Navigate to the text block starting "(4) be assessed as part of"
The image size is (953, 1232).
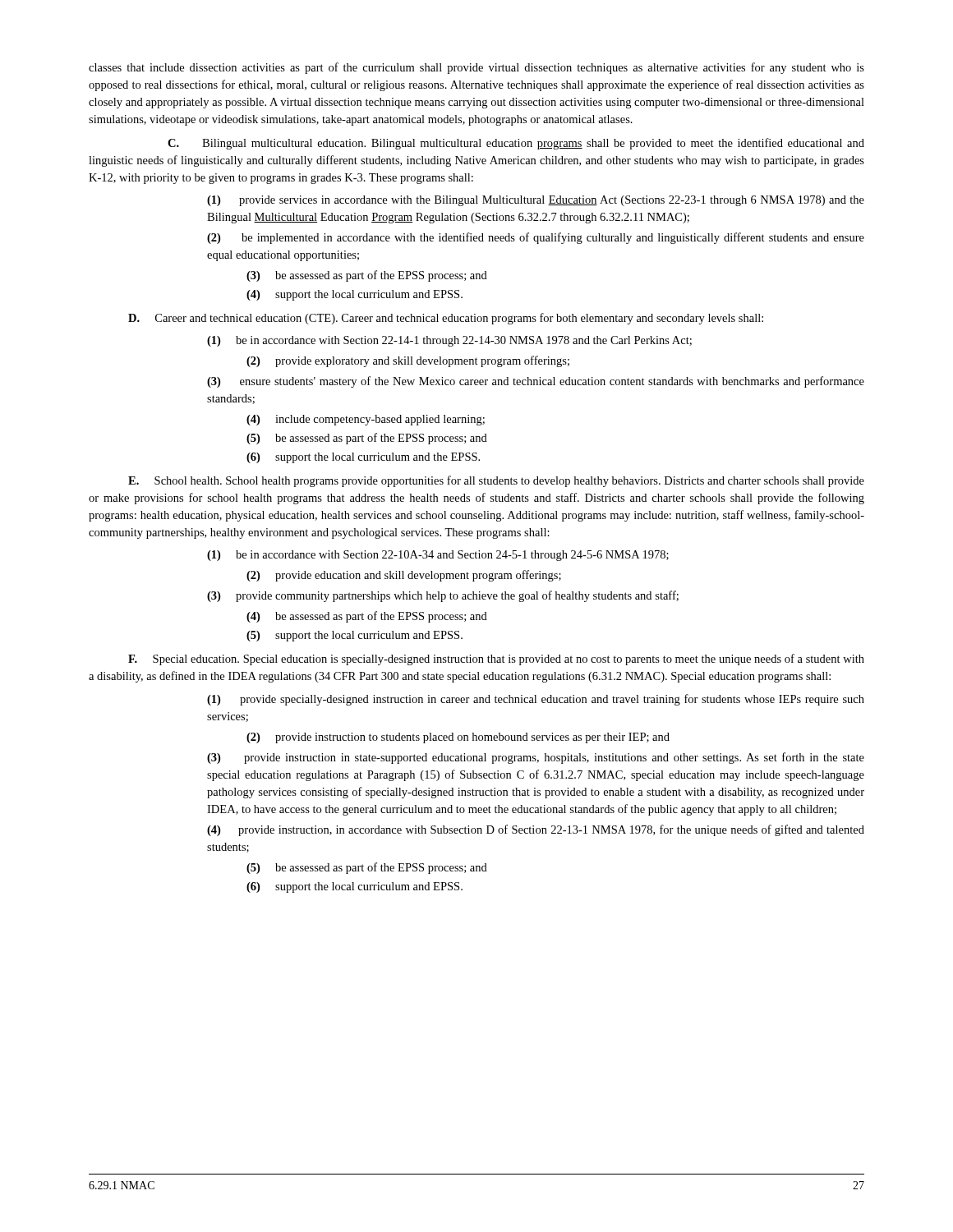click(476, 617)
